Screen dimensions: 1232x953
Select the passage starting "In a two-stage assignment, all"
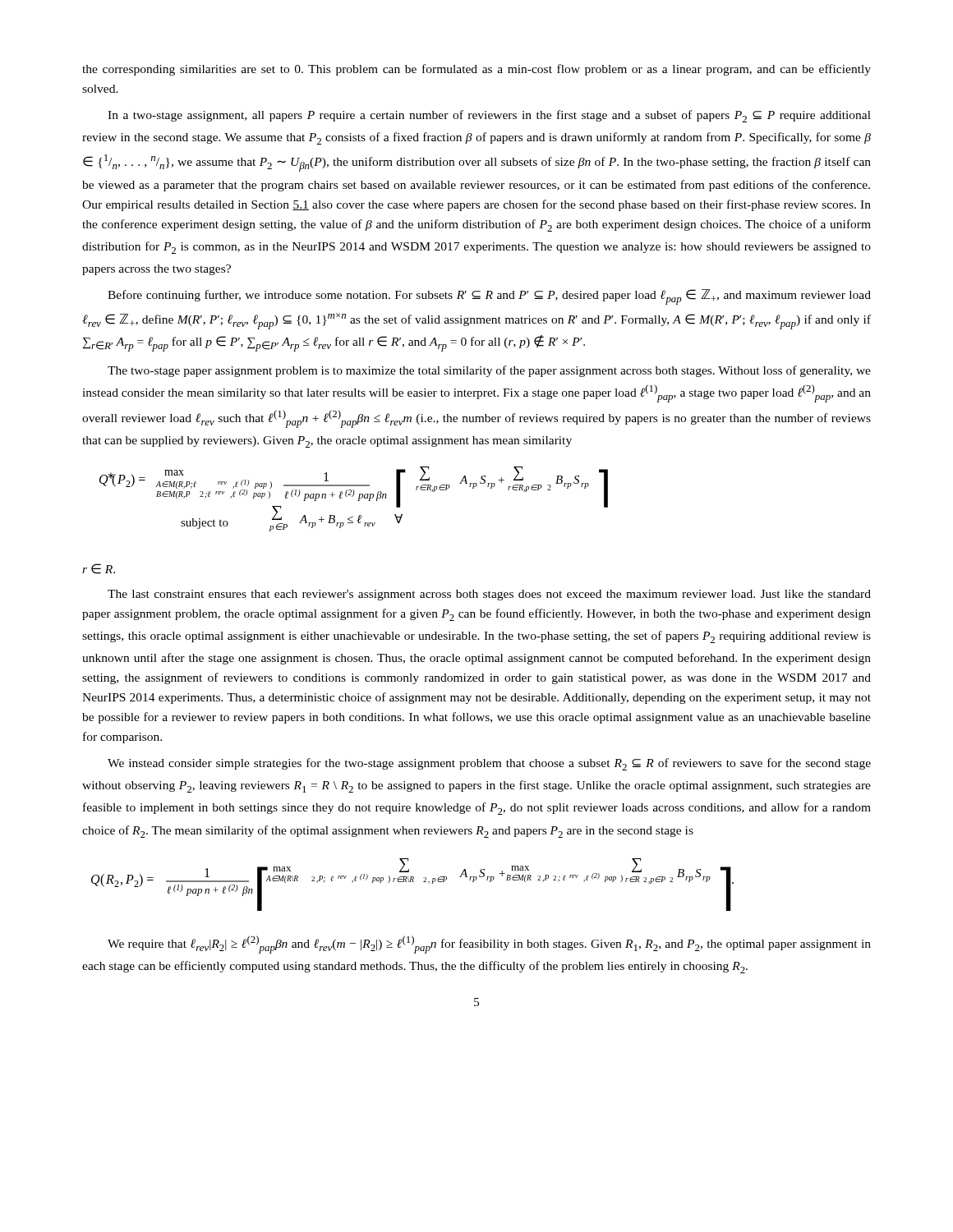(x=476, y=192)
